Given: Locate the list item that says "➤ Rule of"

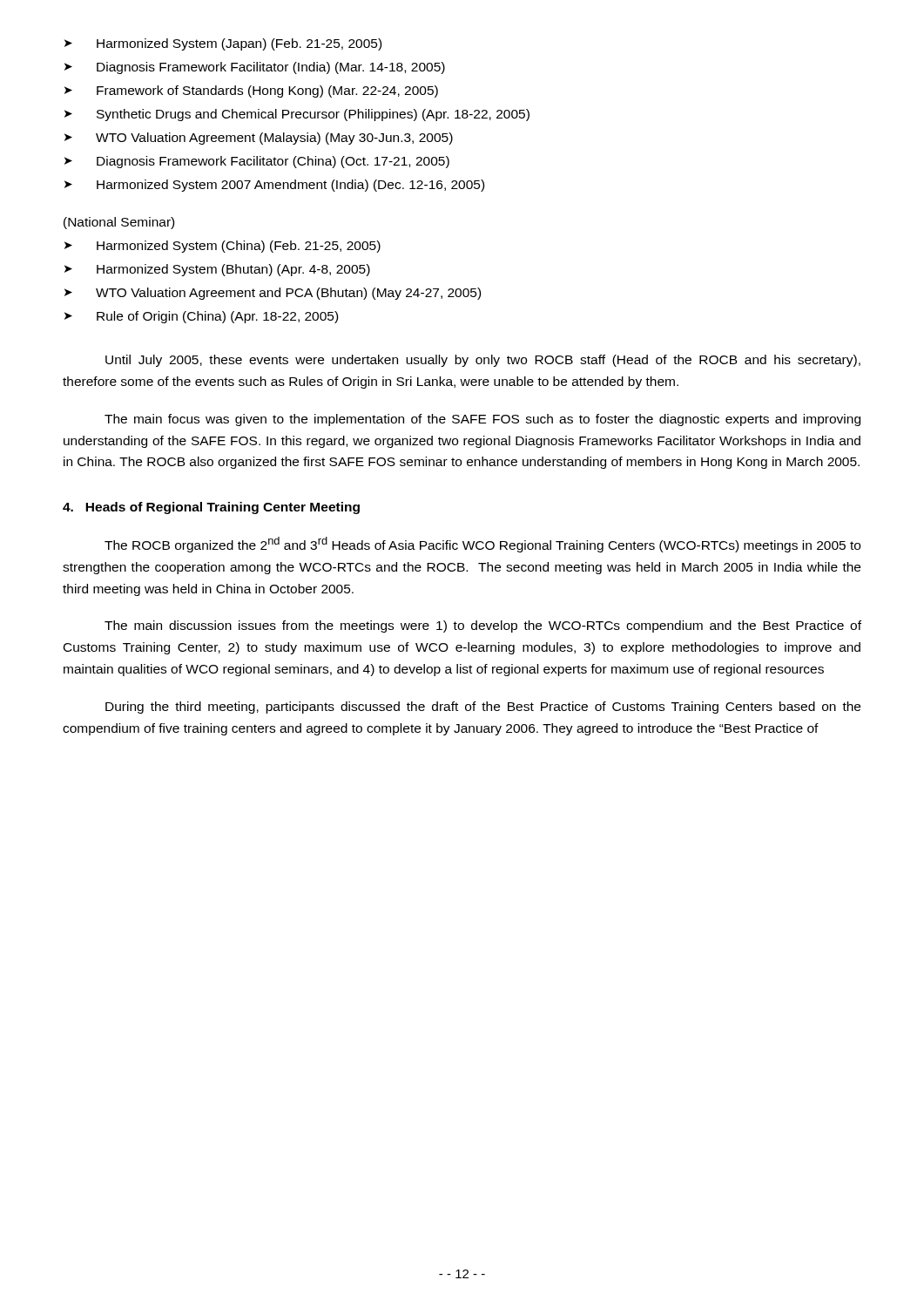Looking at the screenshot, I should [x=201, y=317].
